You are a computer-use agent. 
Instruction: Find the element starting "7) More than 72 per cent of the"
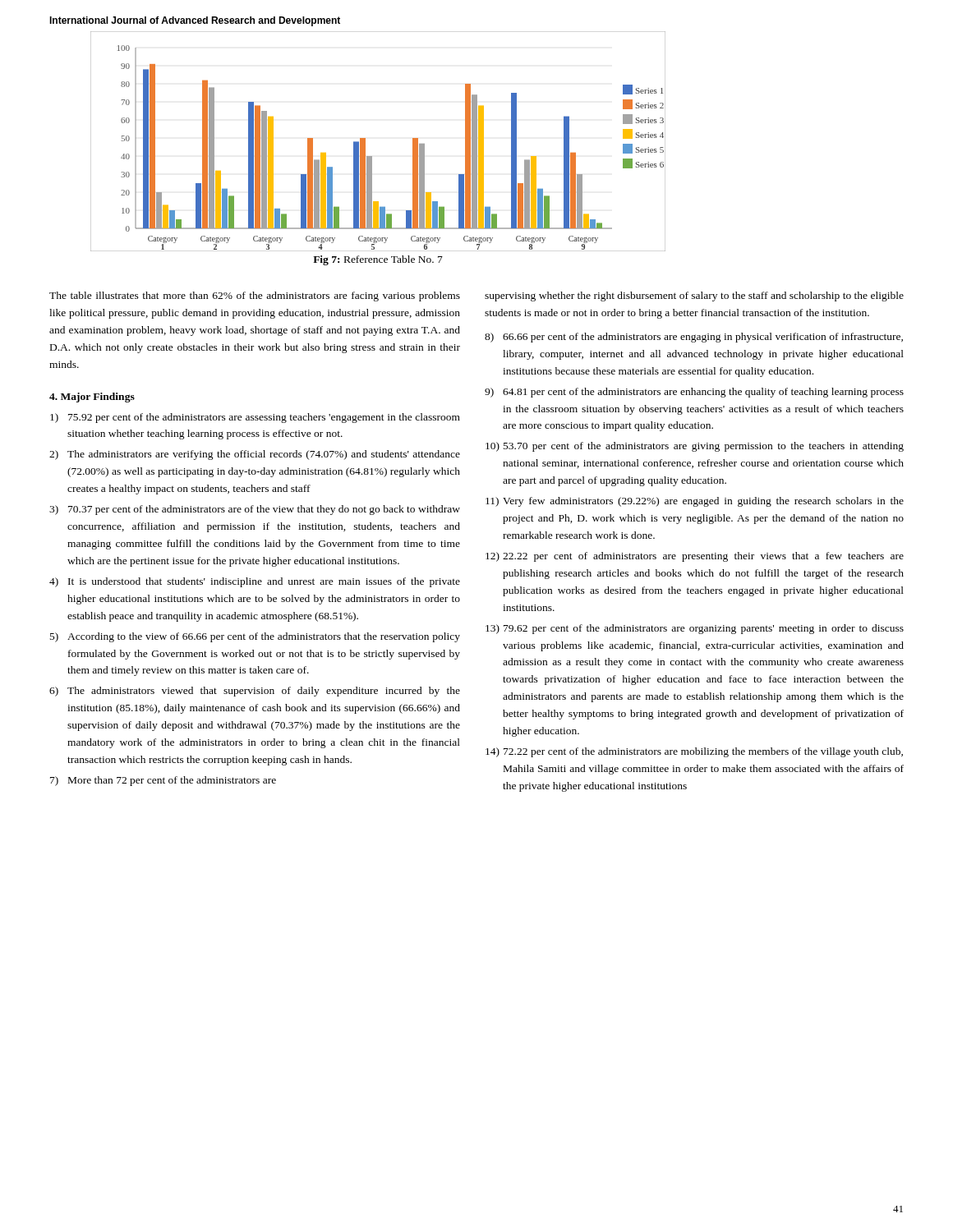pyautogui.click(x=255, y=781)
